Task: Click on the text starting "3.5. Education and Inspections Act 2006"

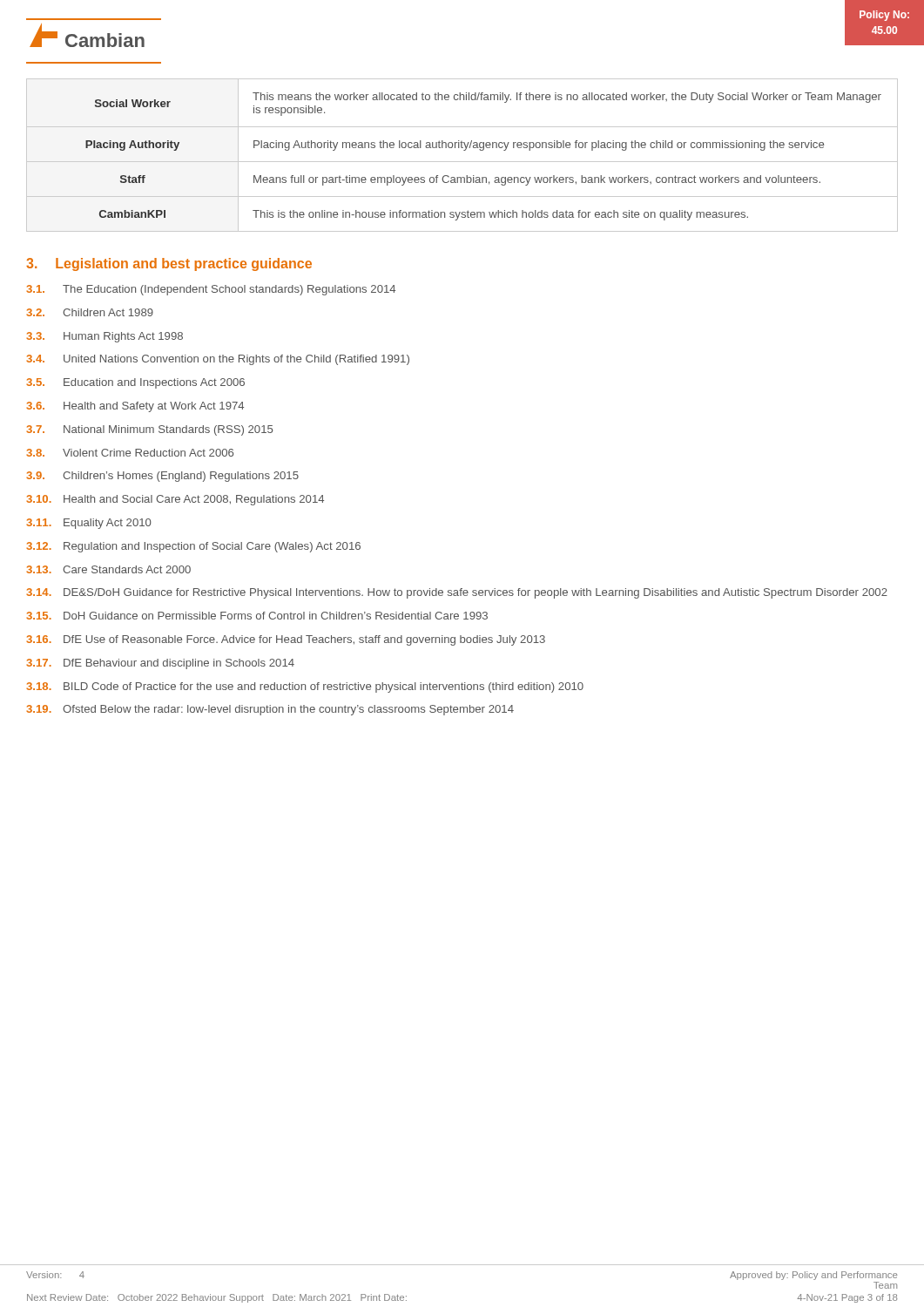Action: [136, 383]
